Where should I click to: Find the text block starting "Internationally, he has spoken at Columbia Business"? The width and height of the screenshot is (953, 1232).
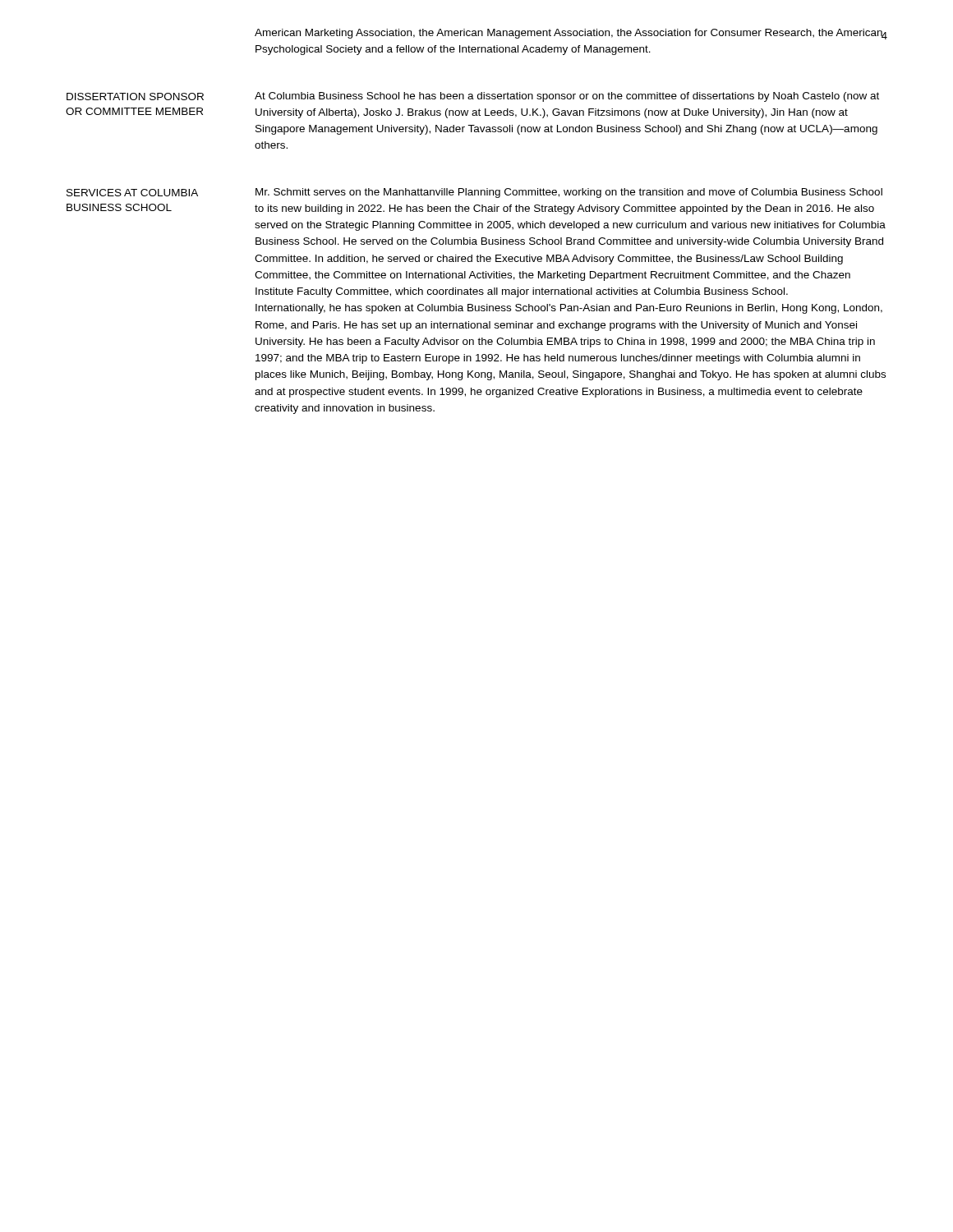tap(571, 358)
